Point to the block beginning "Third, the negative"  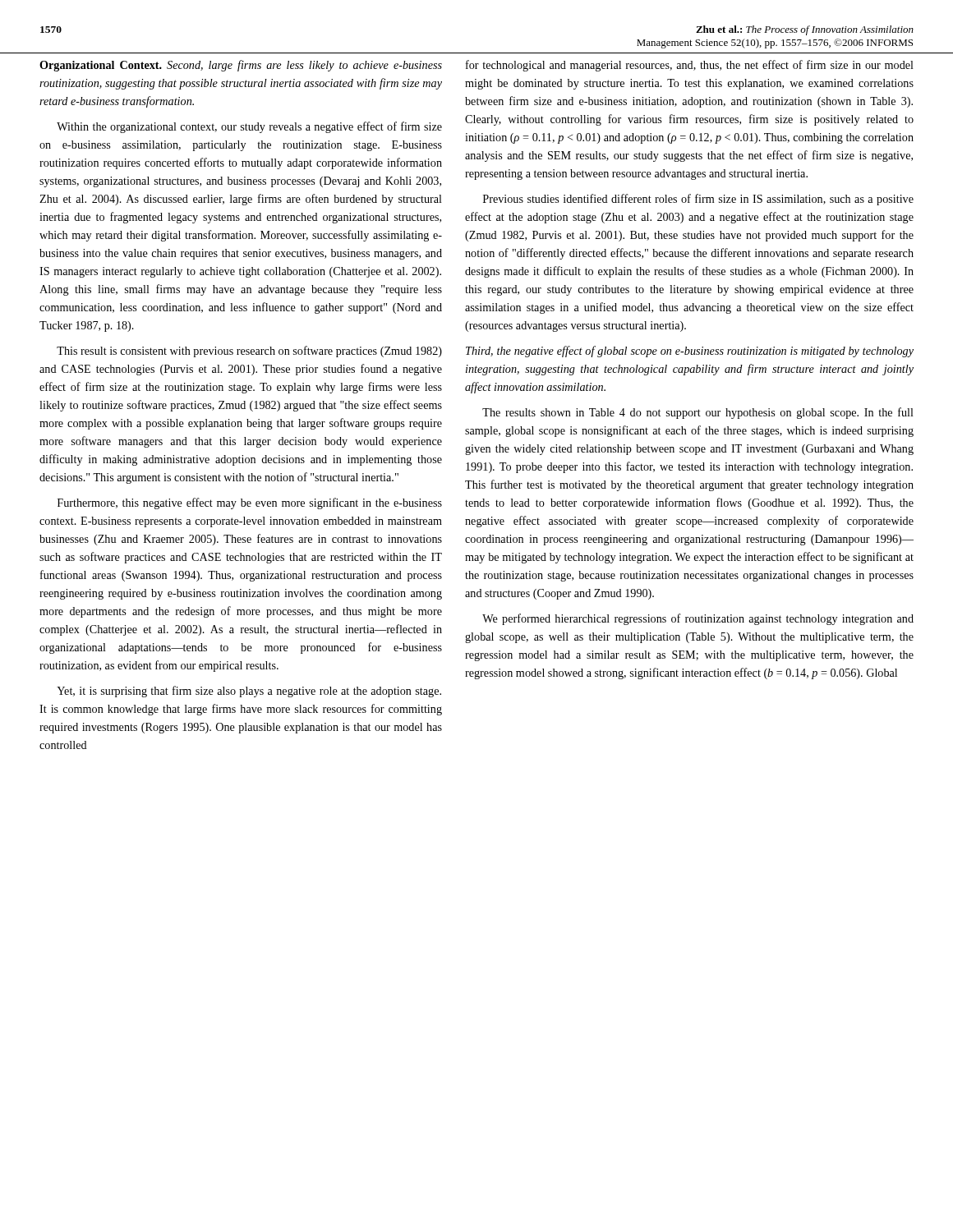(x=689, y=369)
